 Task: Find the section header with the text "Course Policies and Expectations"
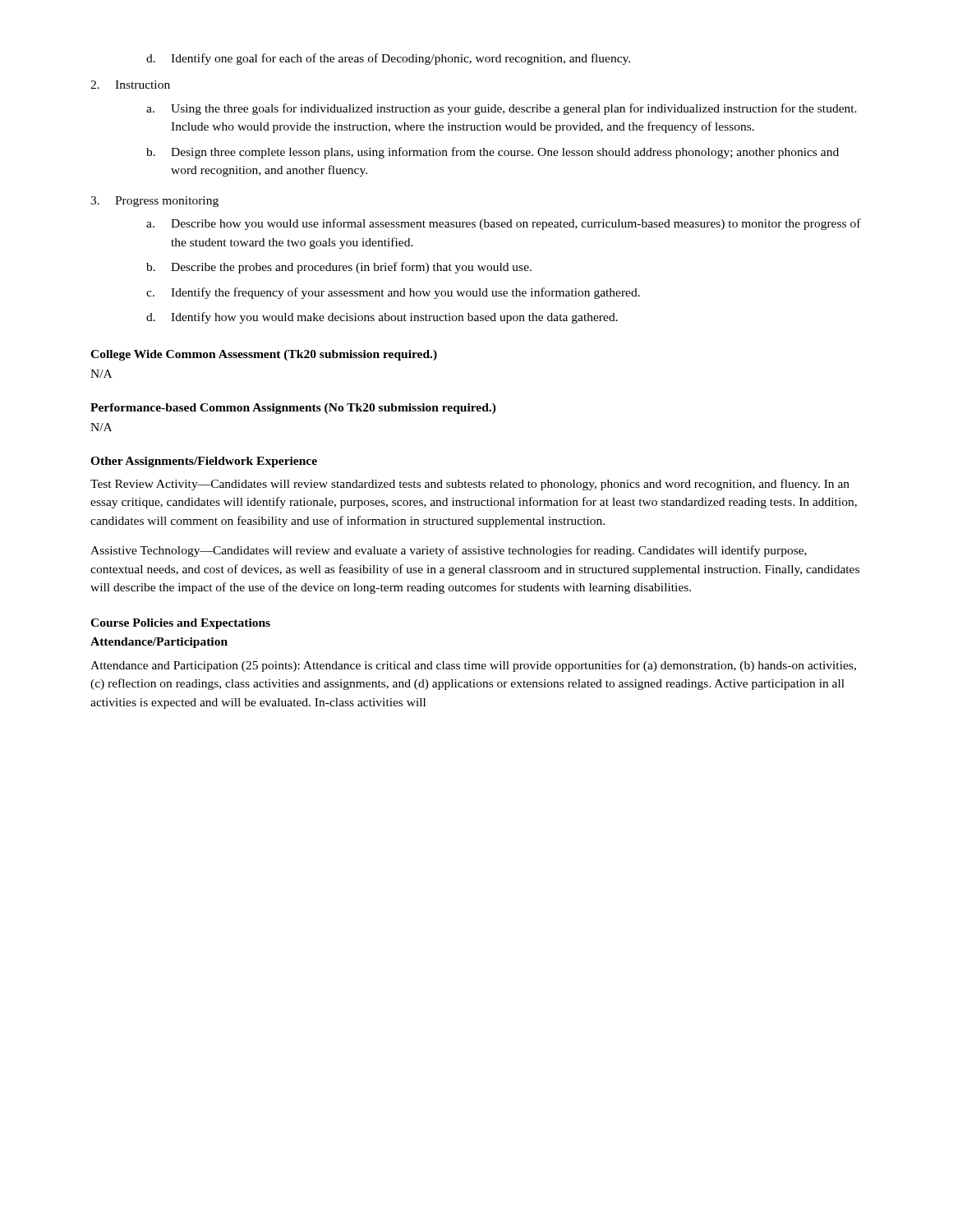[x=180, y=622]
